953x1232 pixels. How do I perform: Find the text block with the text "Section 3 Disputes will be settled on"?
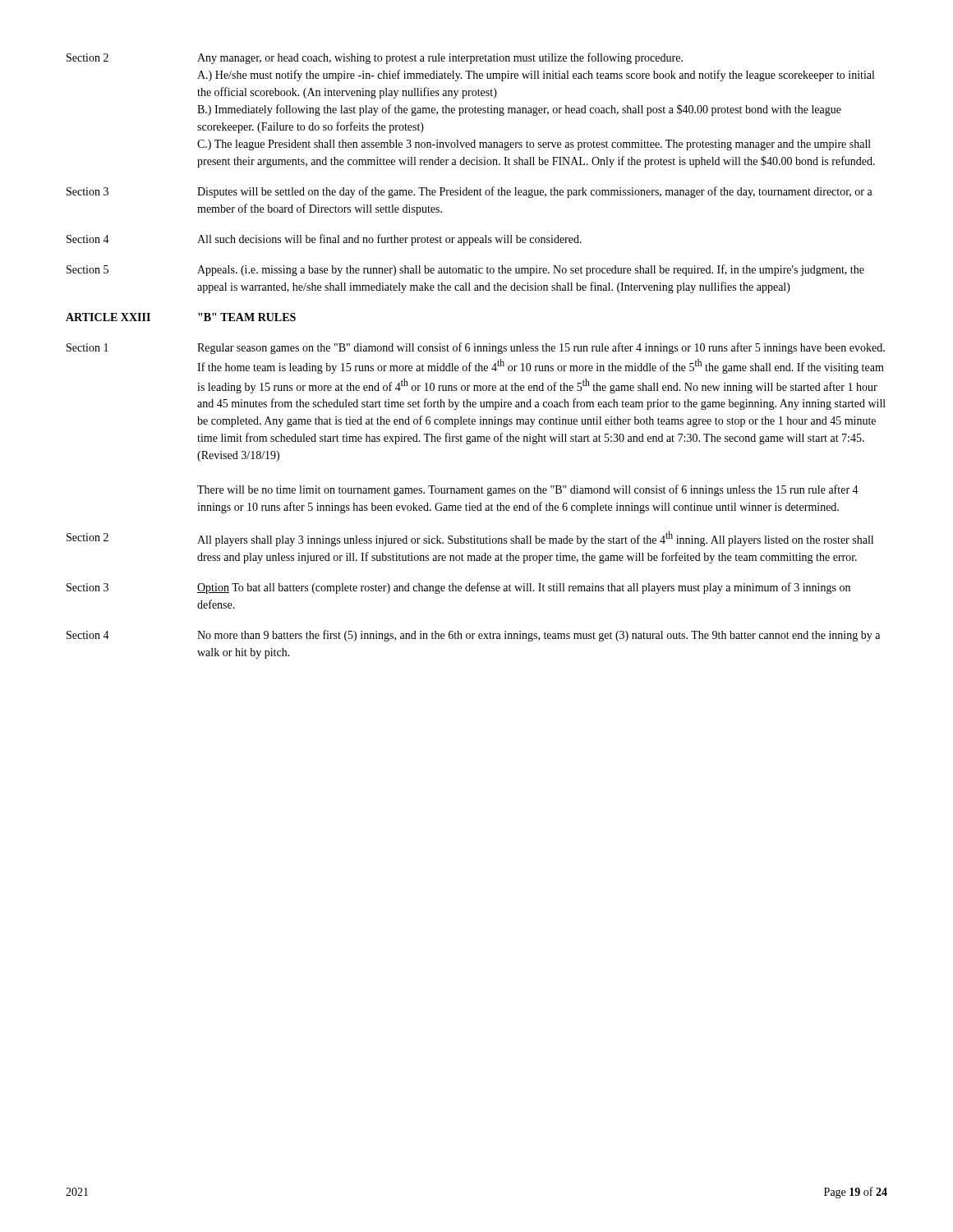coord(476,200)
